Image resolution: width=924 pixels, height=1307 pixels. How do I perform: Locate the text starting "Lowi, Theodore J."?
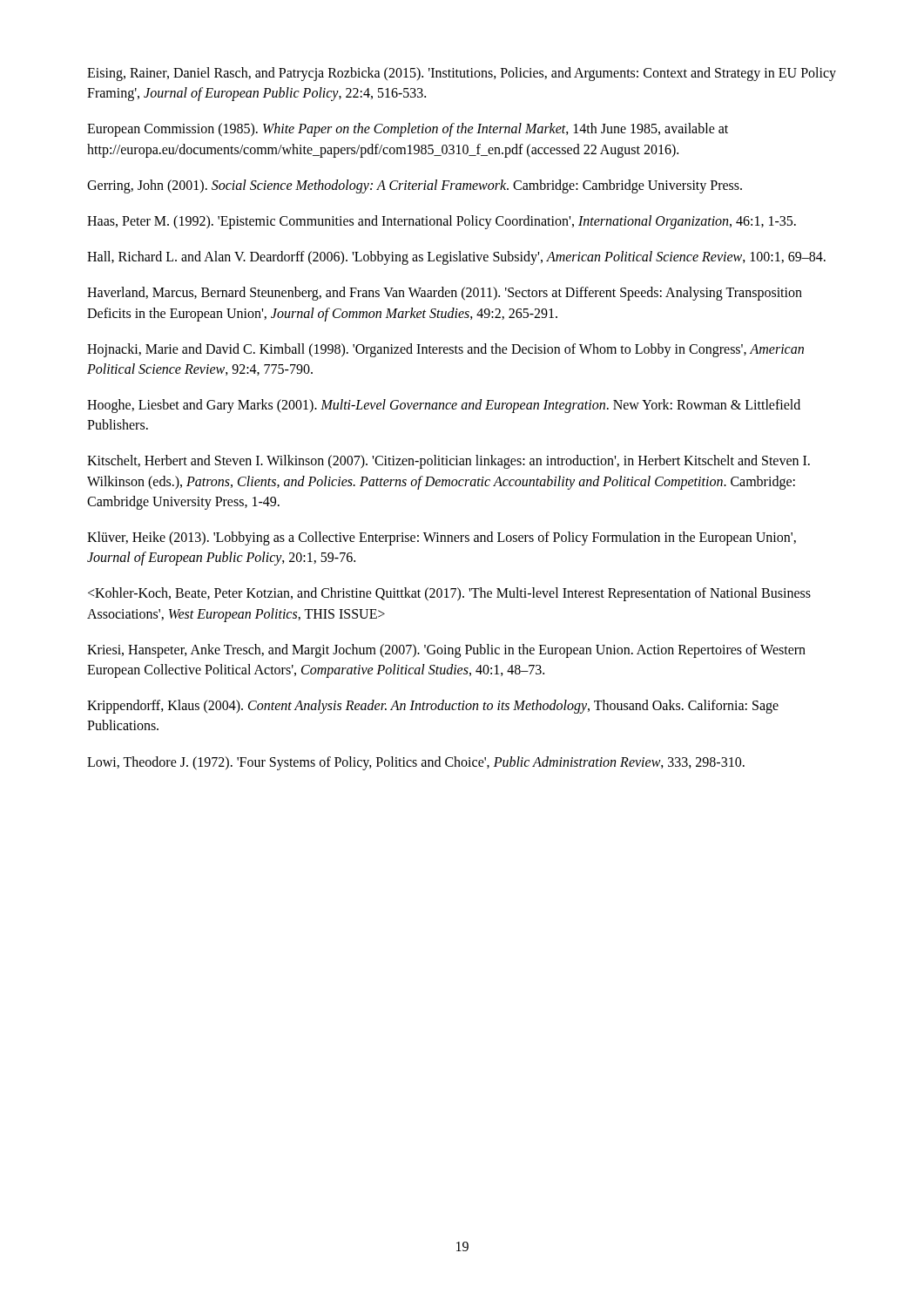416,762
